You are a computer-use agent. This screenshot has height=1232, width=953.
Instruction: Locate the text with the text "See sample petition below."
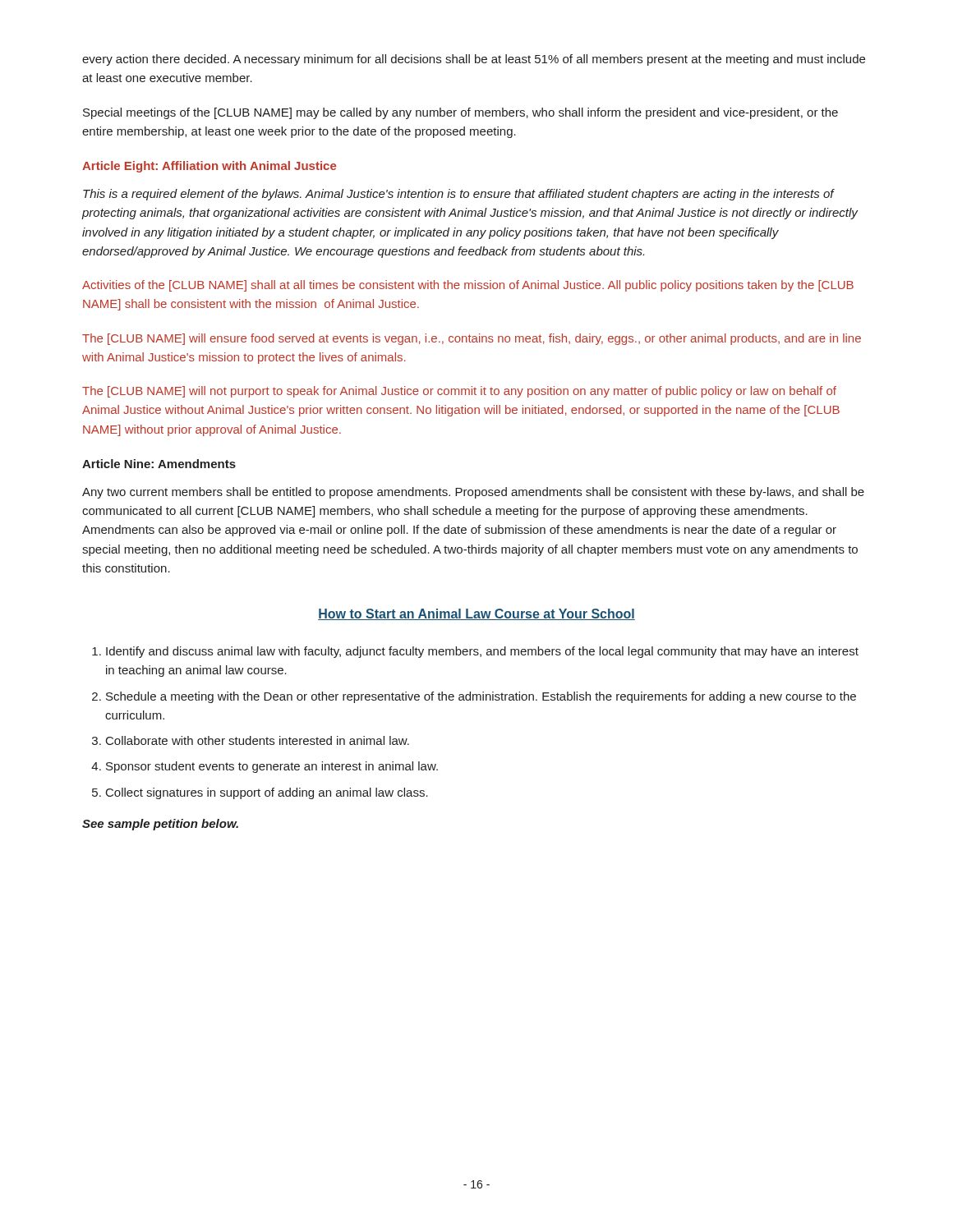(x=161, y=823)
